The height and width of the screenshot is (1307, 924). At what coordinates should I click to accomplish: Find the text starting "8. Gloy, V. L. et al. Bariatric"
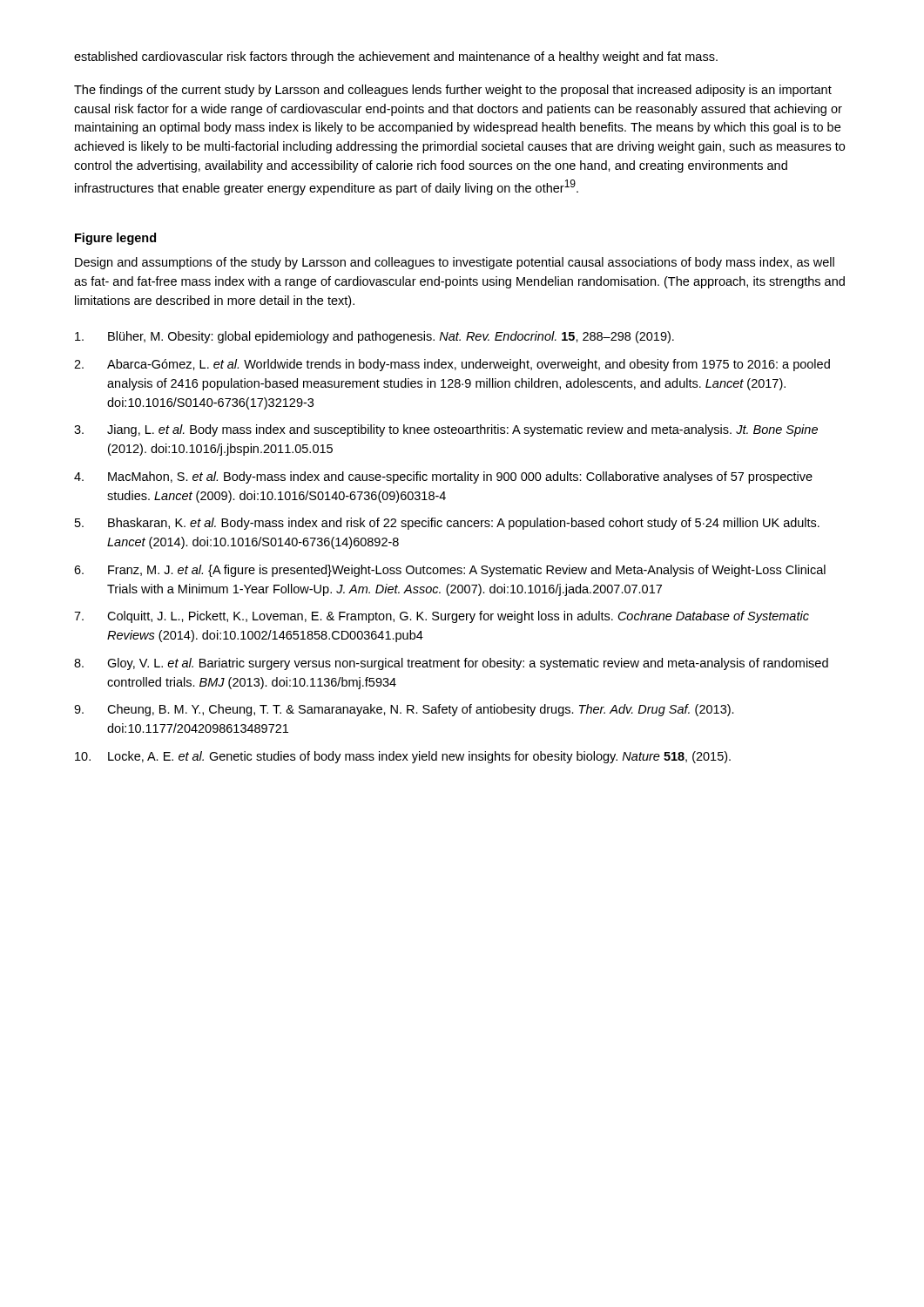click(462, 673)
